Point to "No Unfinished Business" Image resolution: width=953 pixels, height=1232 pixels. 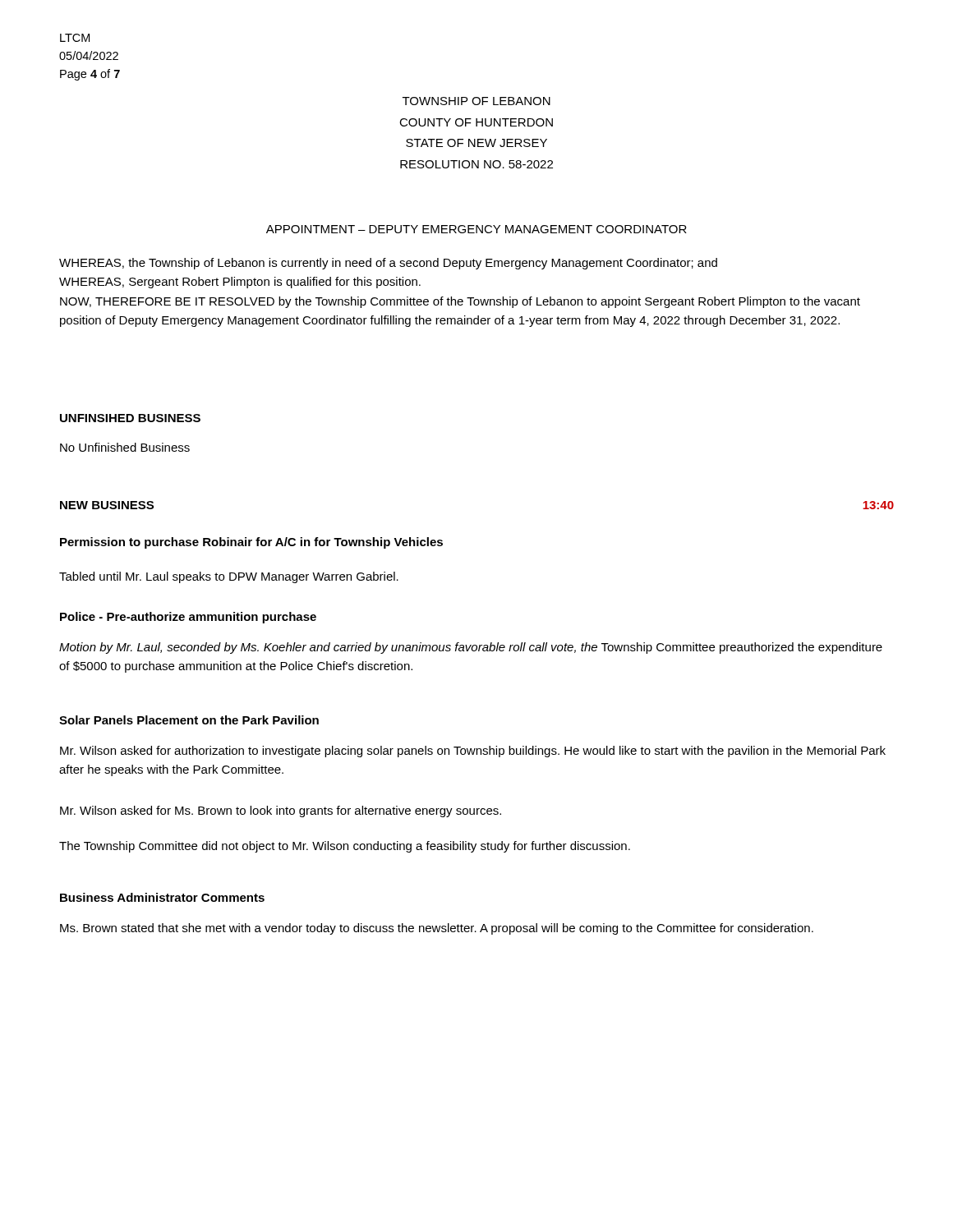click(x=125, y=447)
